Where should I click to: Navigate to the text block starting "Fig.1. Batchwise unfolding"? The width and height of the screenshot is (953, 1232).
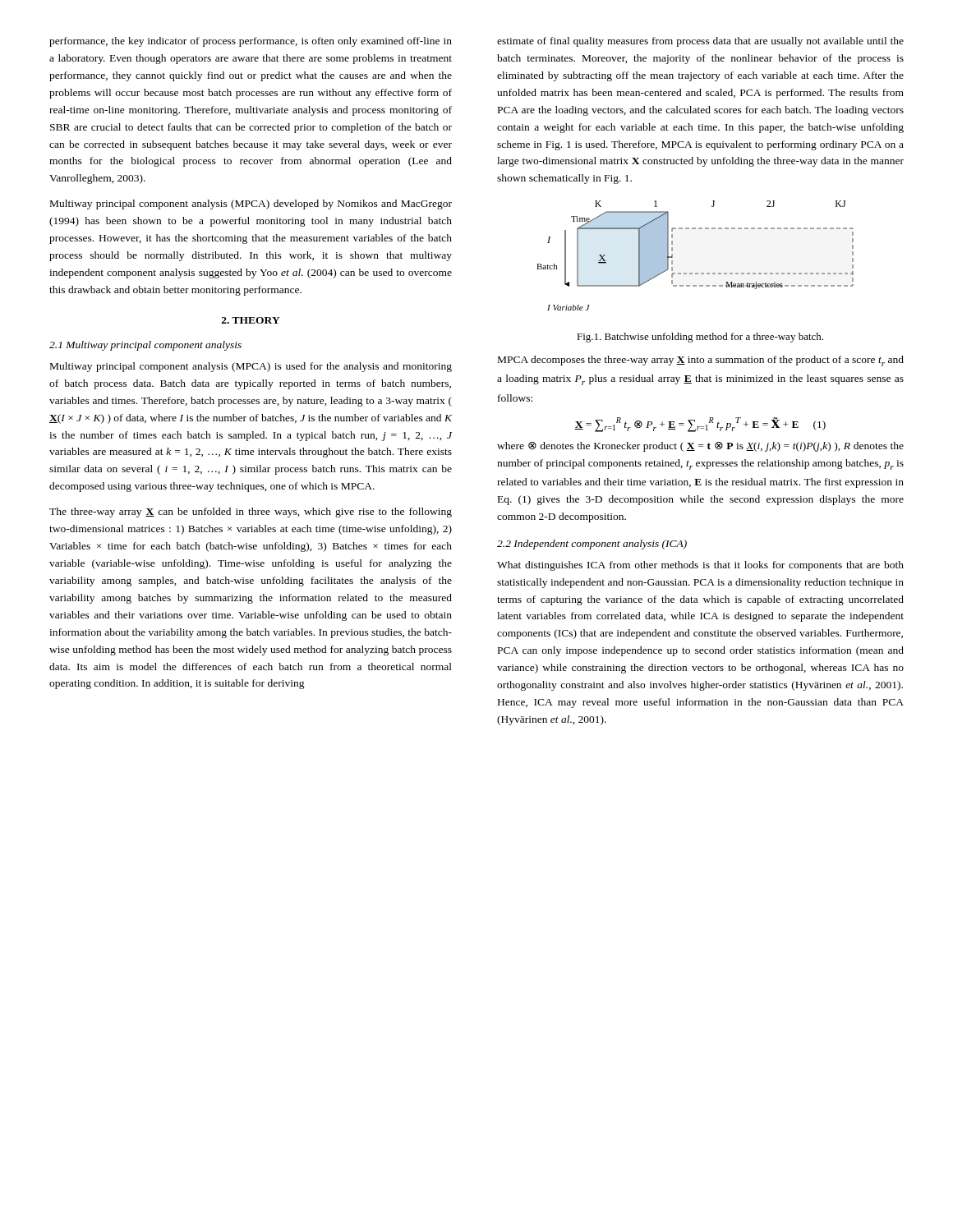pos(700,337)
